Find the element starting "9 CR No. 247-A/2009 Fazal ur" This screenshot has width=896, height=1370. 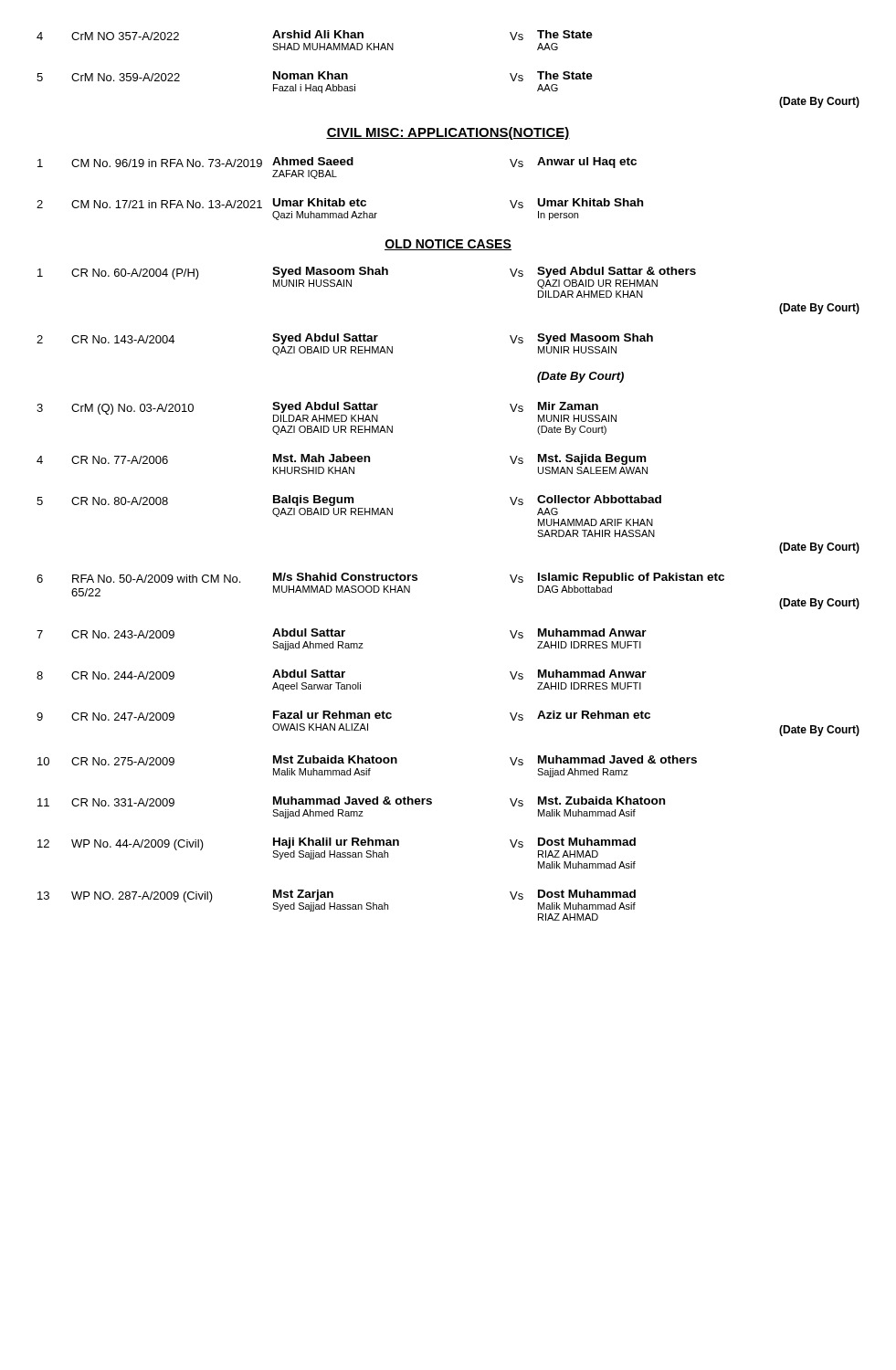click(x=343, y=716)
